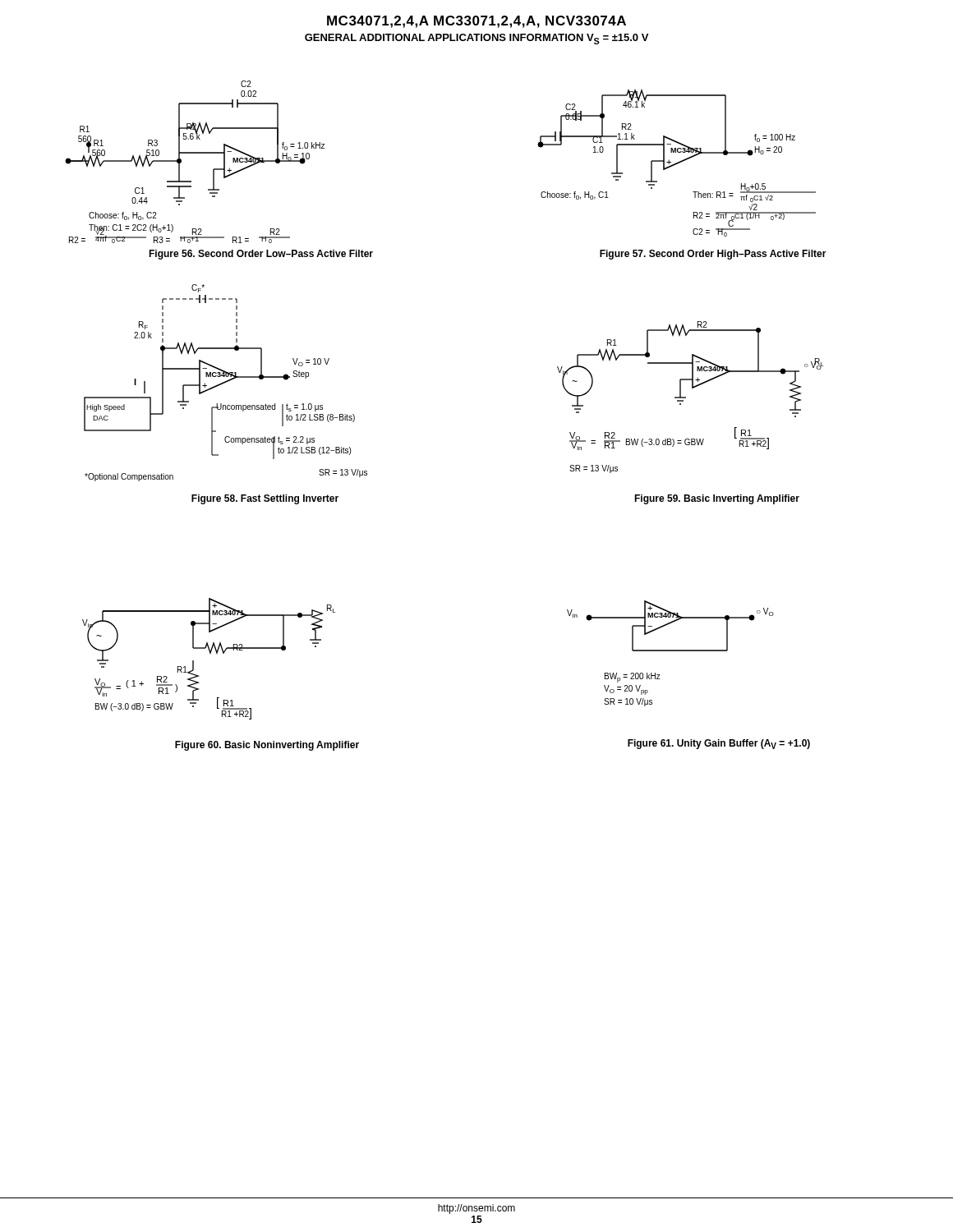Image resolution: width=953 pixels, height=1232 pixels.
Task: Select the text starting "Figure 59. Basic Inverting Amplifier"
Action: pyautogui.click(x=717, y=498)
